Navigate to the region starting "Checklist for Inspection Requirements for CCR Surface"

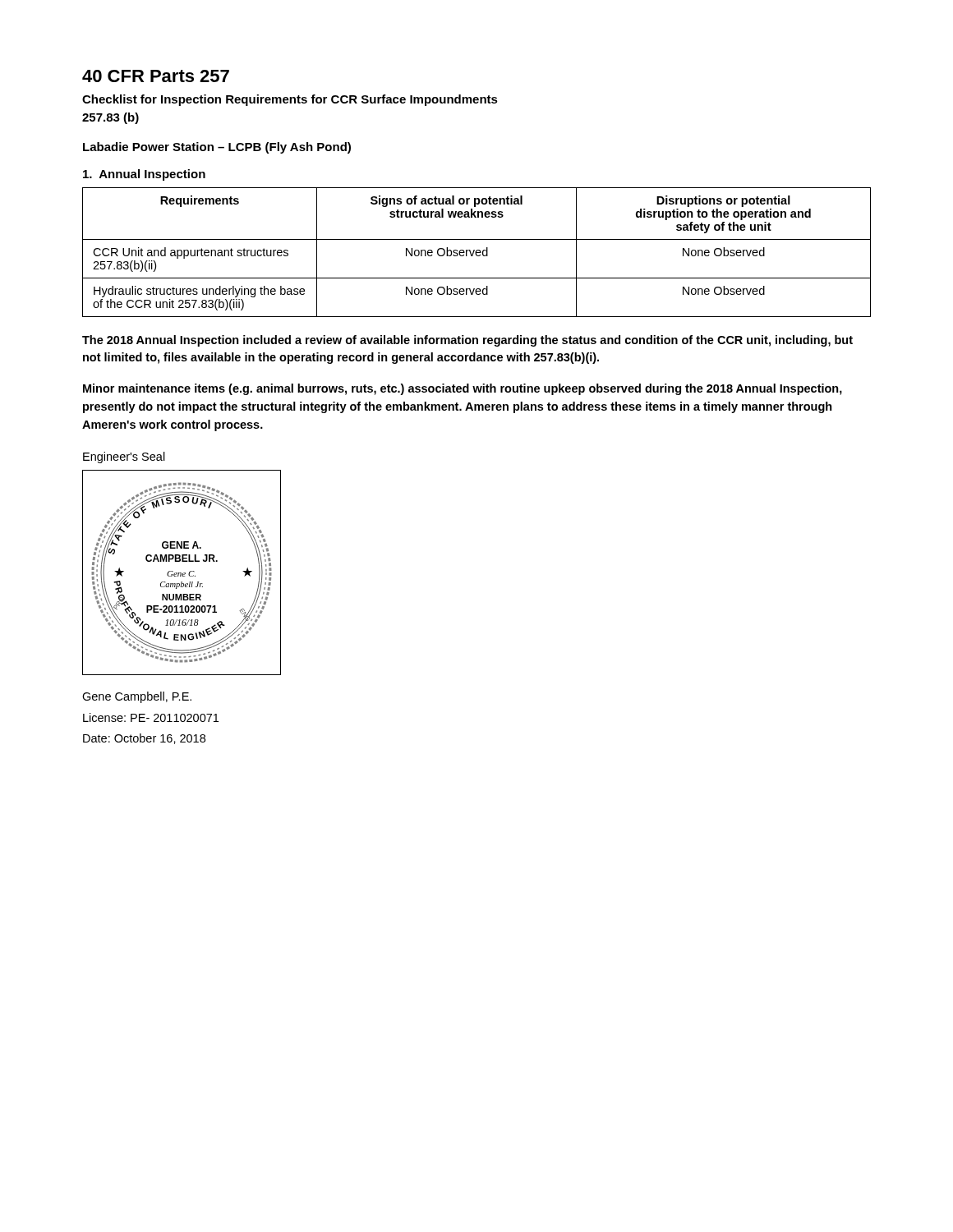point(290,108)
